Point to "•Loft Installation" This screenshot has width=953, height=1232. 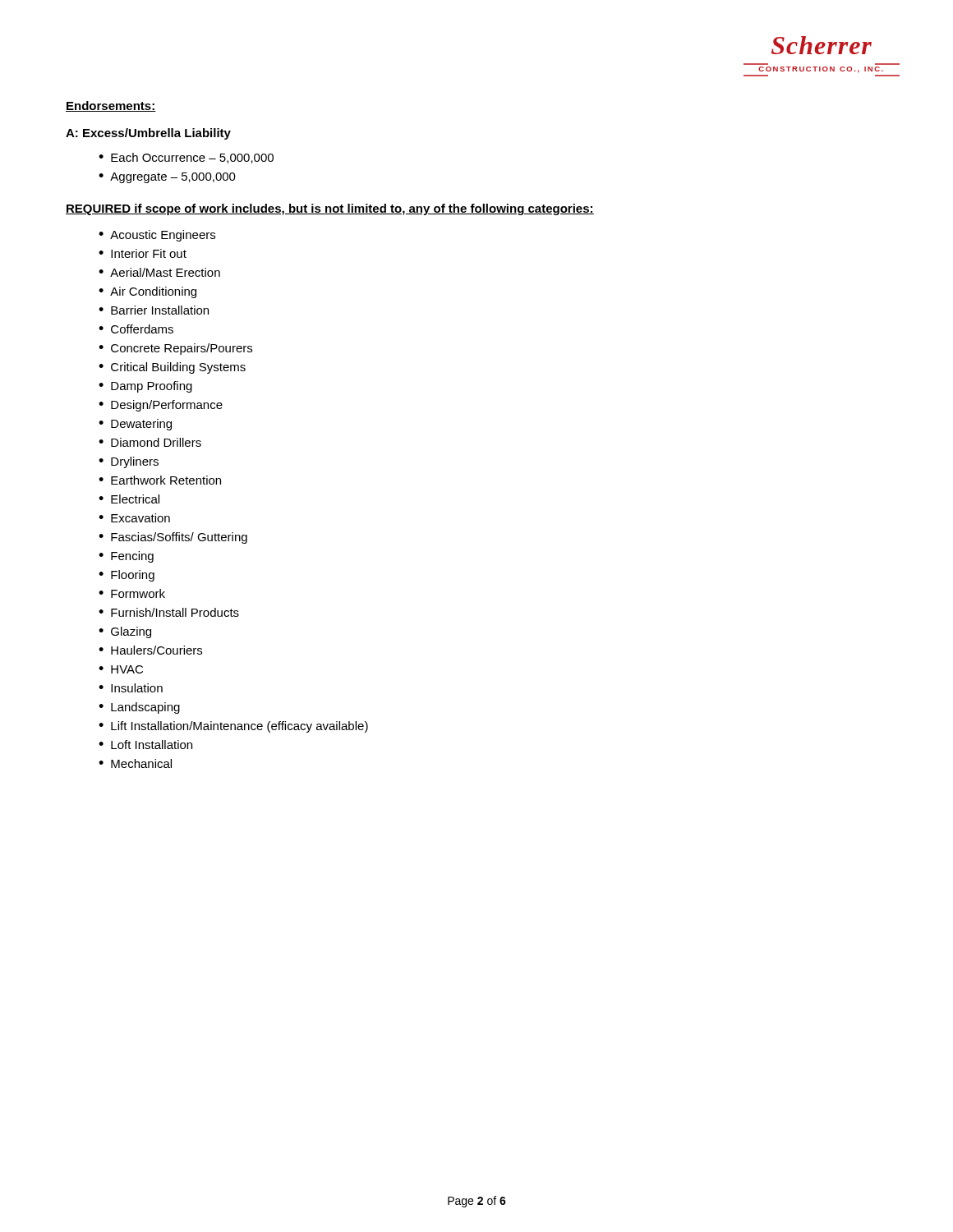(x=146, y=744)
